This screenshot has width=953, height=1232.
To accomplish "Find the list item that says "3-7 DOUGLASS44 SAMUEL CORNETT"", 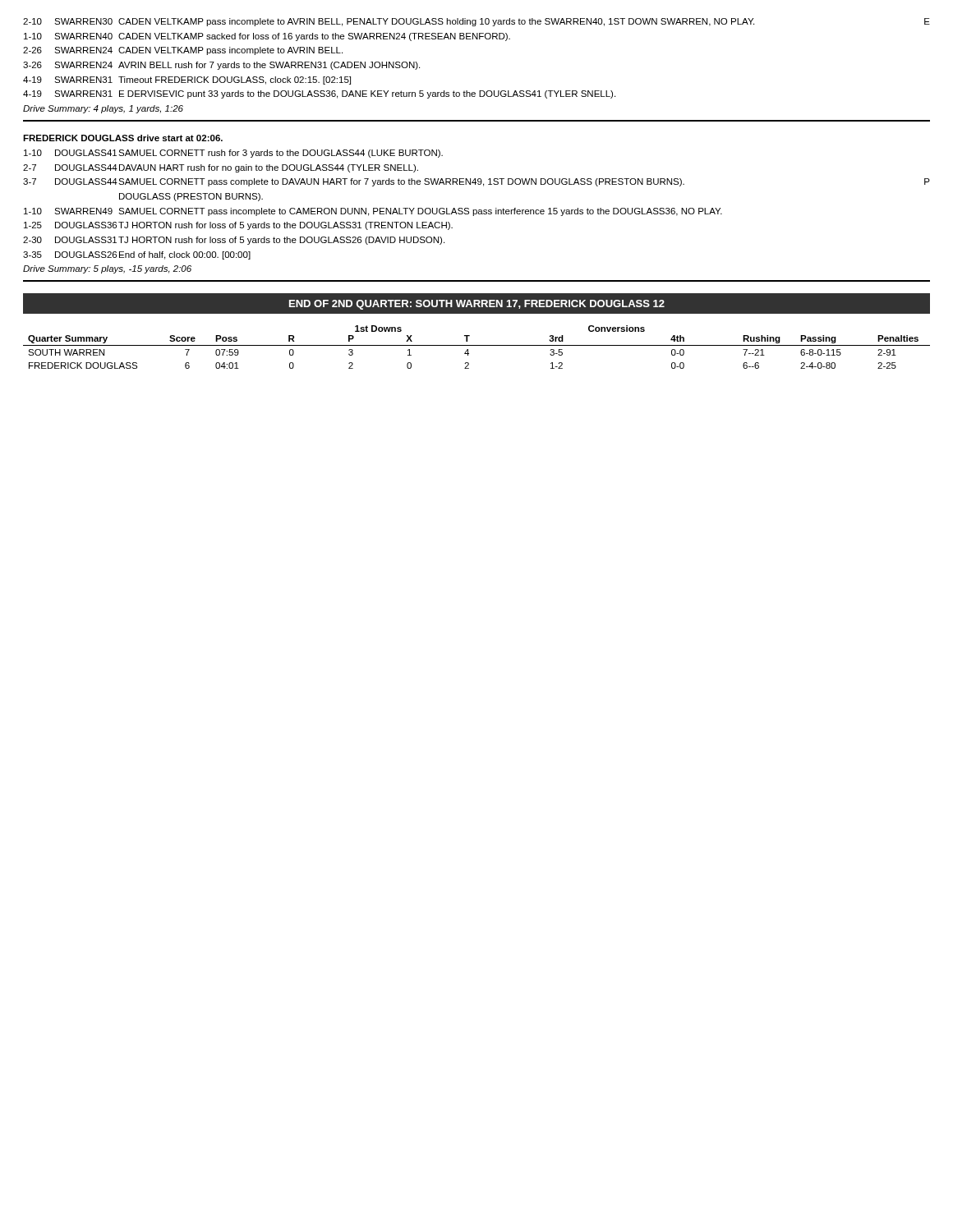I will [476, 189].
